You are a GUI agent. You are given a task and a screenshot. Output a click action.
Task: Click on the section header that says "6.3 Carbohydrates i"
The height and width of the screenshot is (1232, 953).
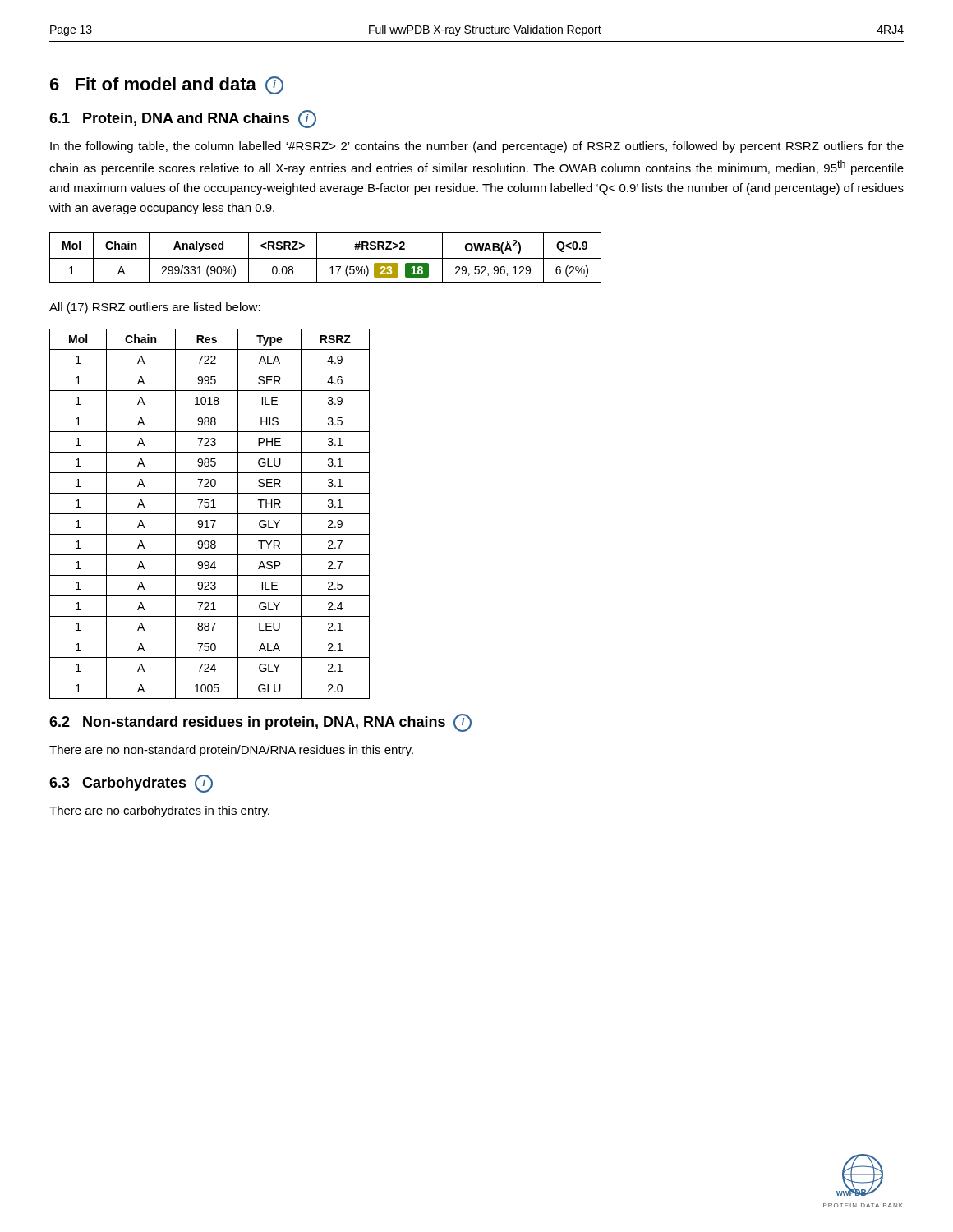[x=131, y=784]
